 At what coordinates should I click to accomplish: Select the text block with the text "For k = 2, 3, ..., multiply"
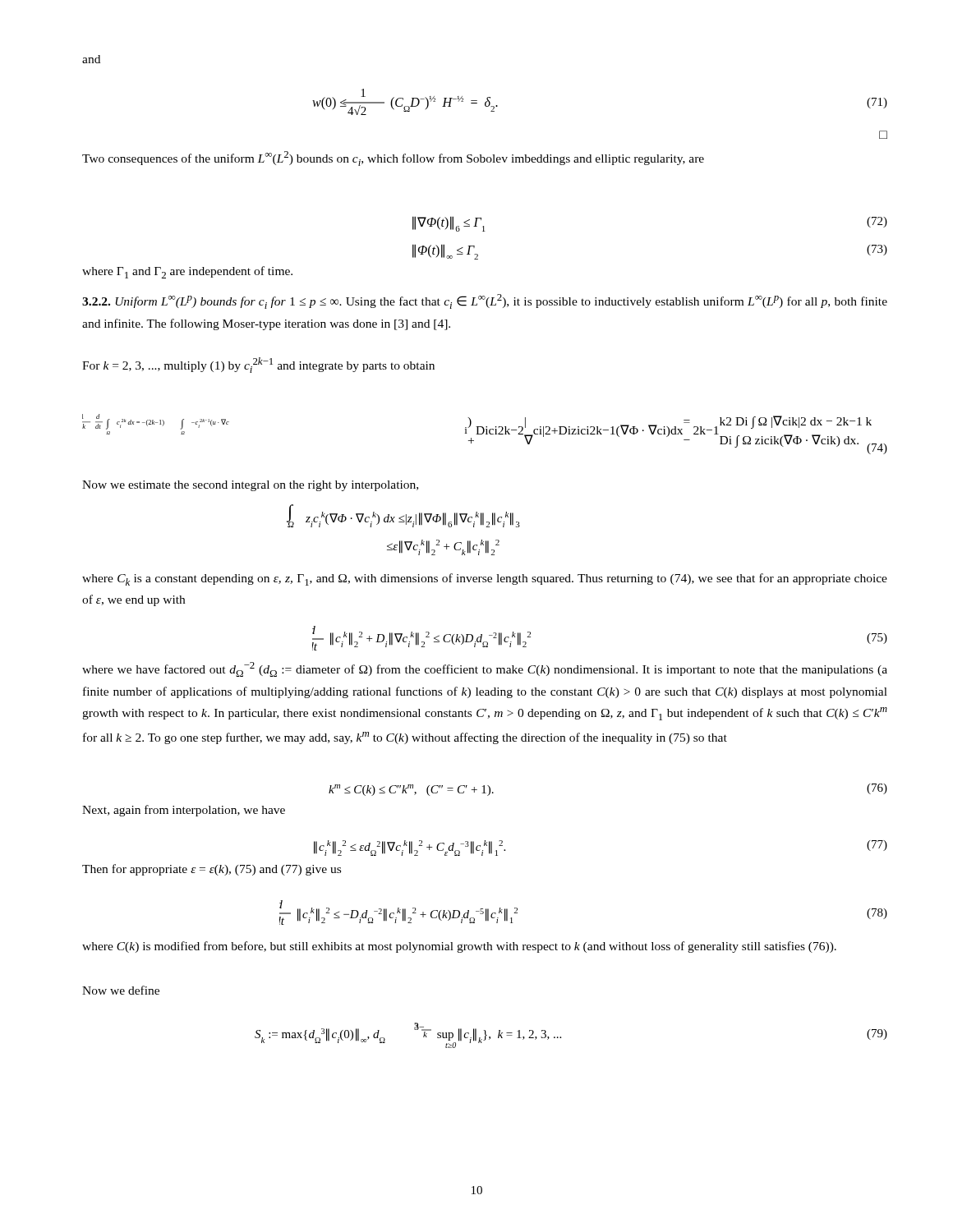click(x=259, y=365)
